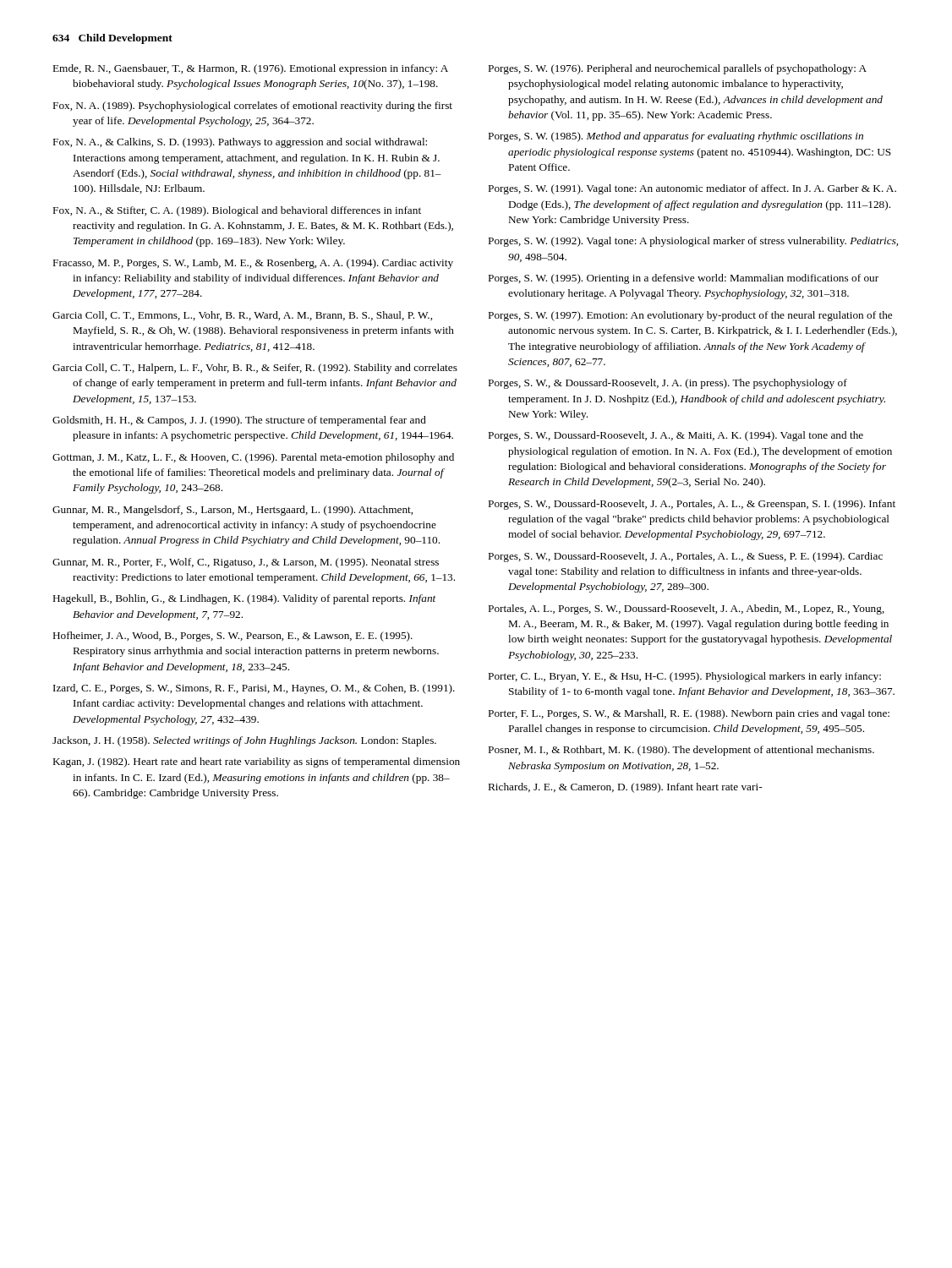952x1268 pixels.
Task: Click on the passage starting "Porges, S. W. (1995). Orienting"
Action: (x=683, y=286)
